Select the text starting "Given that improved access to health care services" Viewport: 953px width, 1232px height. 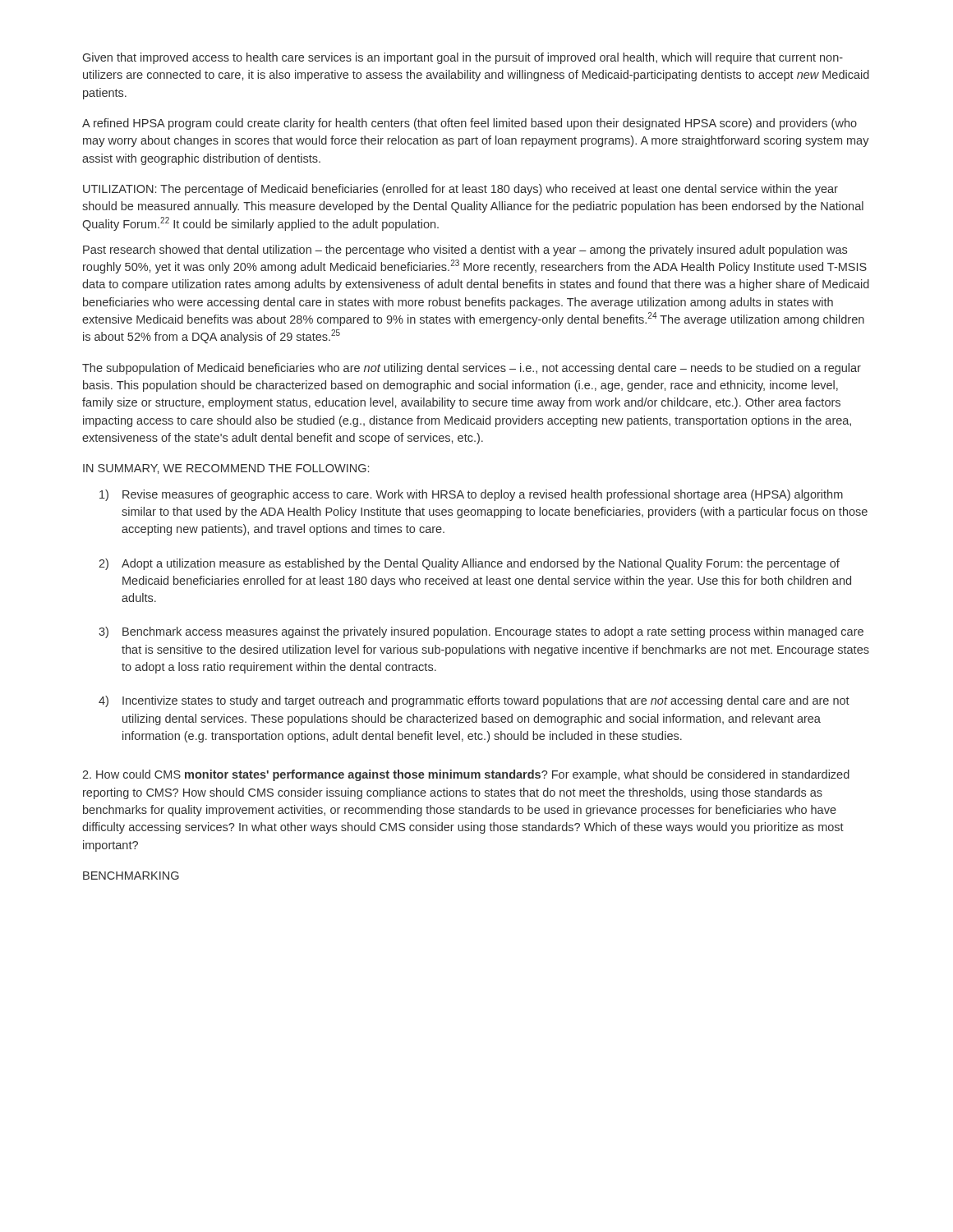click(x=476, y=75)
